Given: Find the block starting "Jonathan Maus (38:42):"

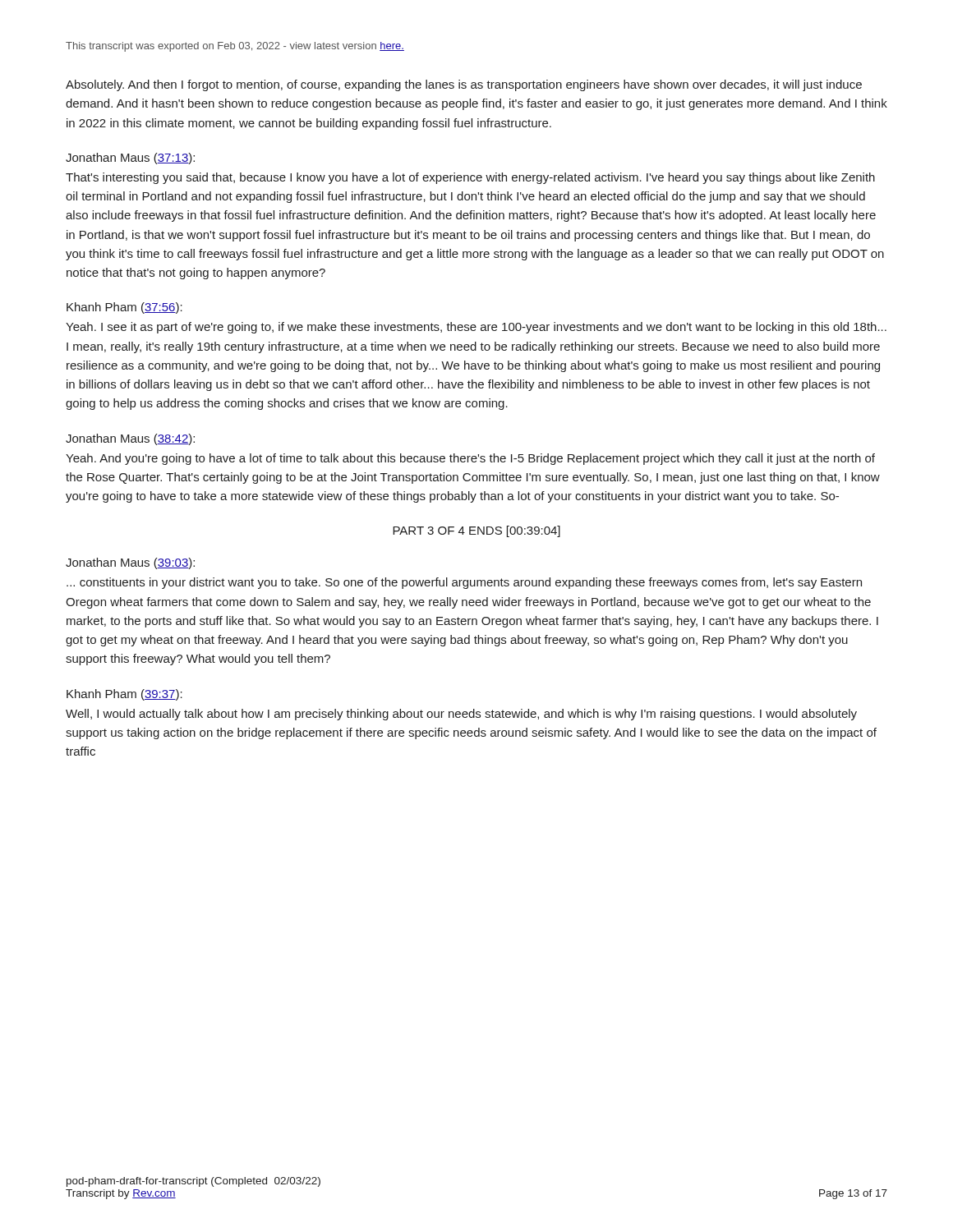Looking at the screenshot, I should click(x=131, y=438).
